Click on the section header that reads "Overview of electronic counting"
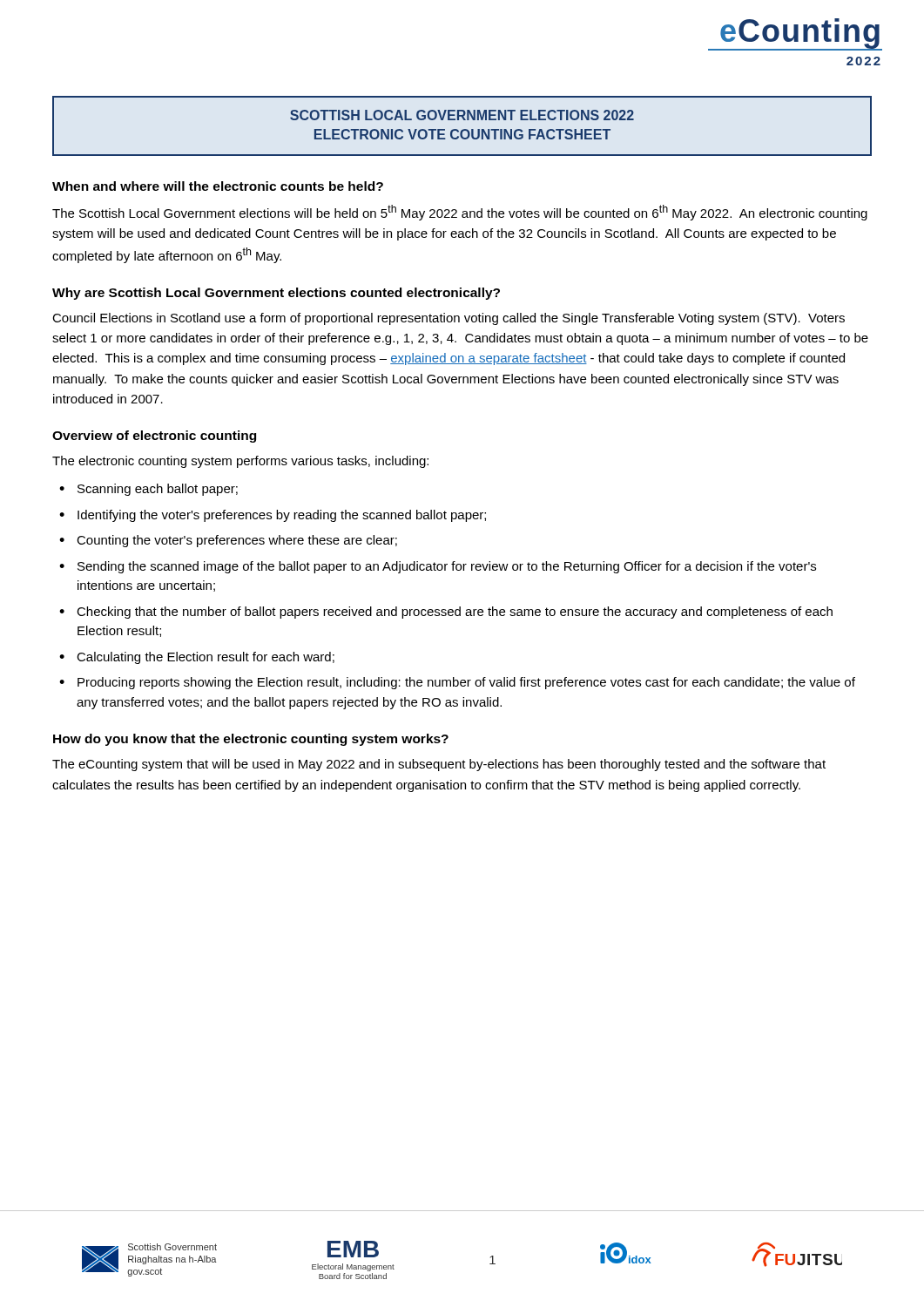This screenshot has width=924, height=1307. 155,435
